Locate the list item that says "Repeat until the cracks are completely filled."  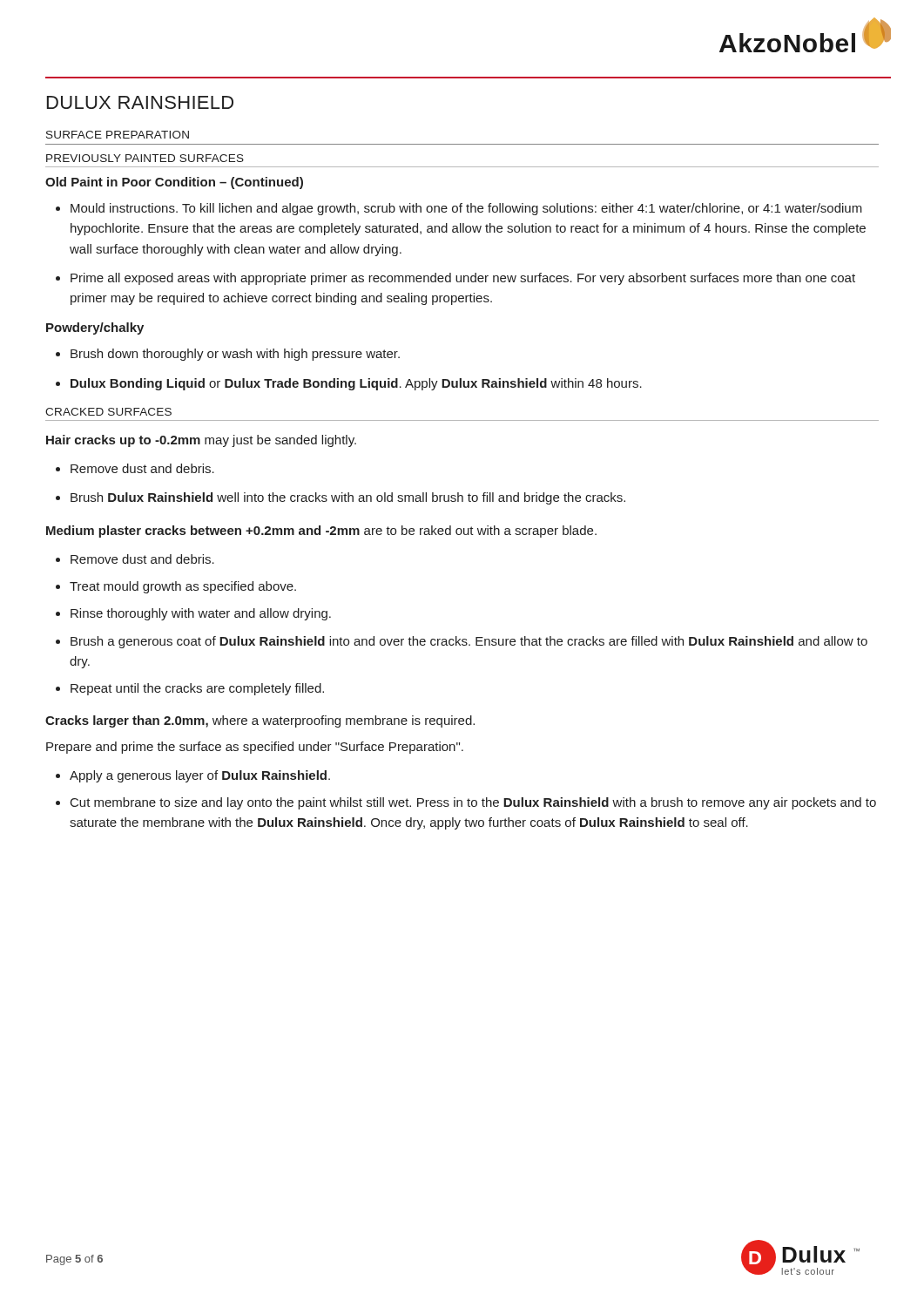click(197, 688)
